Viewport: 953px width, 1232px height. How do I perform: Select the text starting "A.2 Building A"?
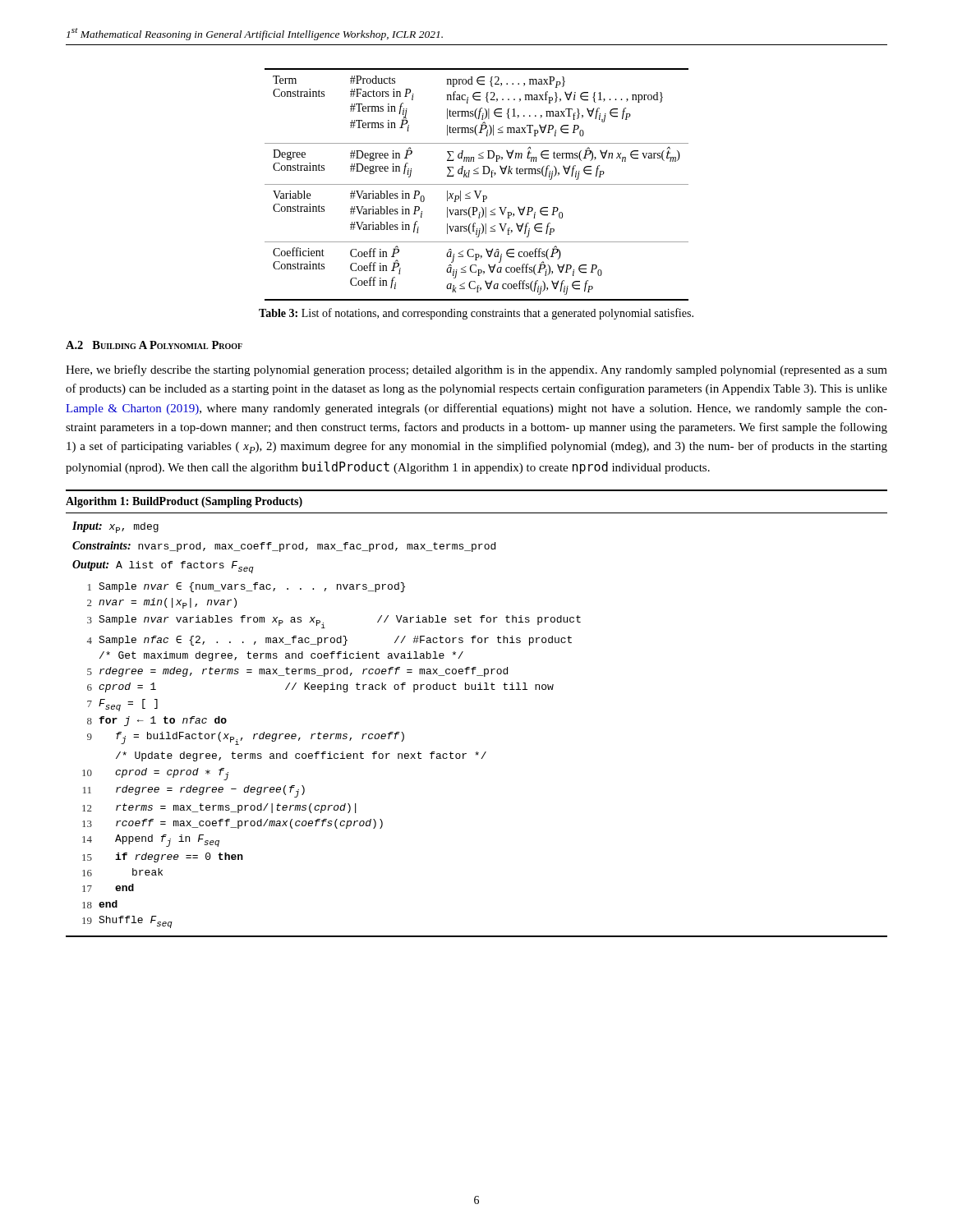154,345
